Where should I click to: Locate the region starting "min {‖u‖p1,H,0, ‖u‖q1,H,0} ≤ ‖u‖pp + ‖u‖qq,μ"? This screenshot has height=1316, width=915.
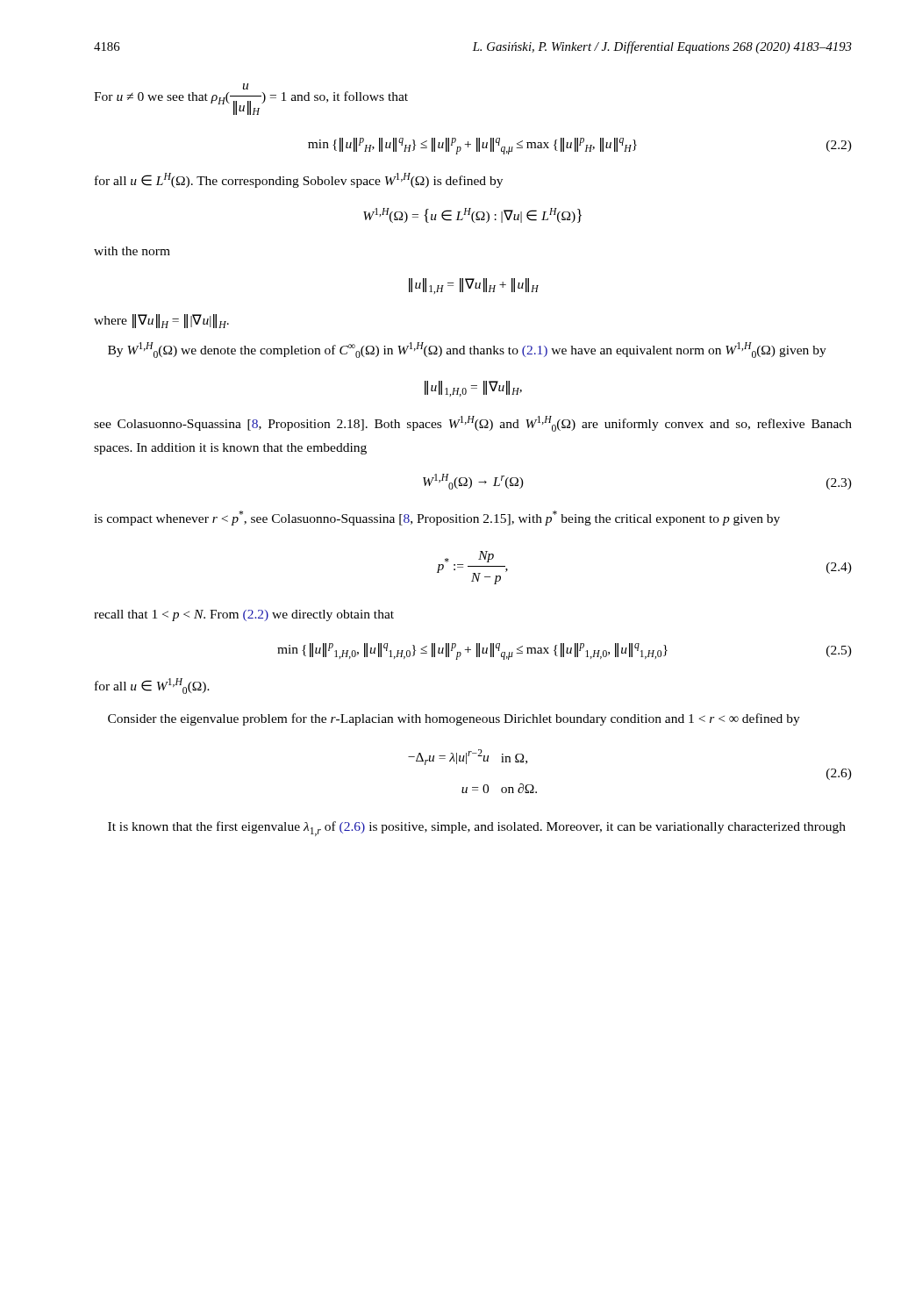[565, 650]
